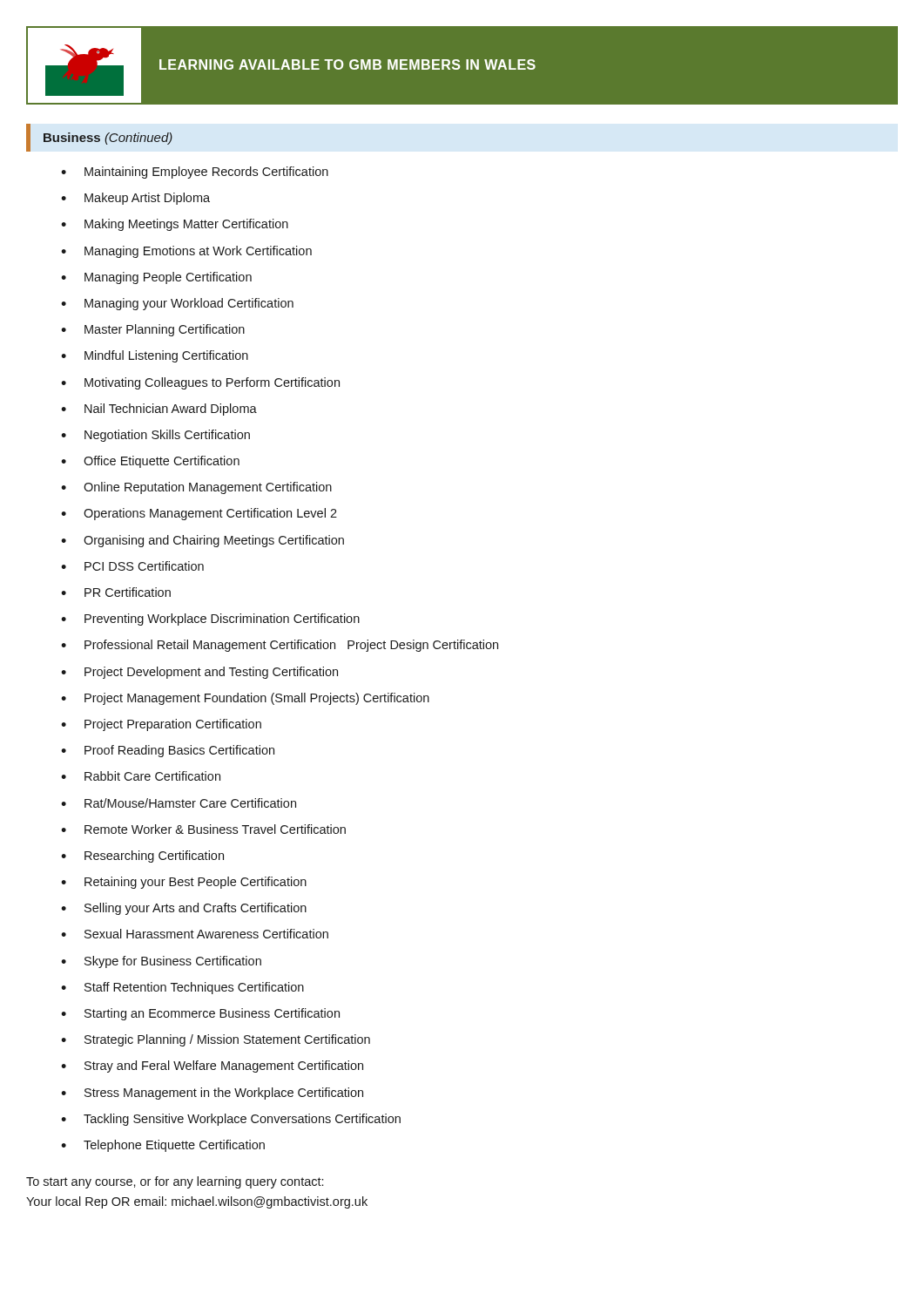Find "•Managing People Certification" on this page
Viewport: 924px width, 1307px height.
pos(157,278)
